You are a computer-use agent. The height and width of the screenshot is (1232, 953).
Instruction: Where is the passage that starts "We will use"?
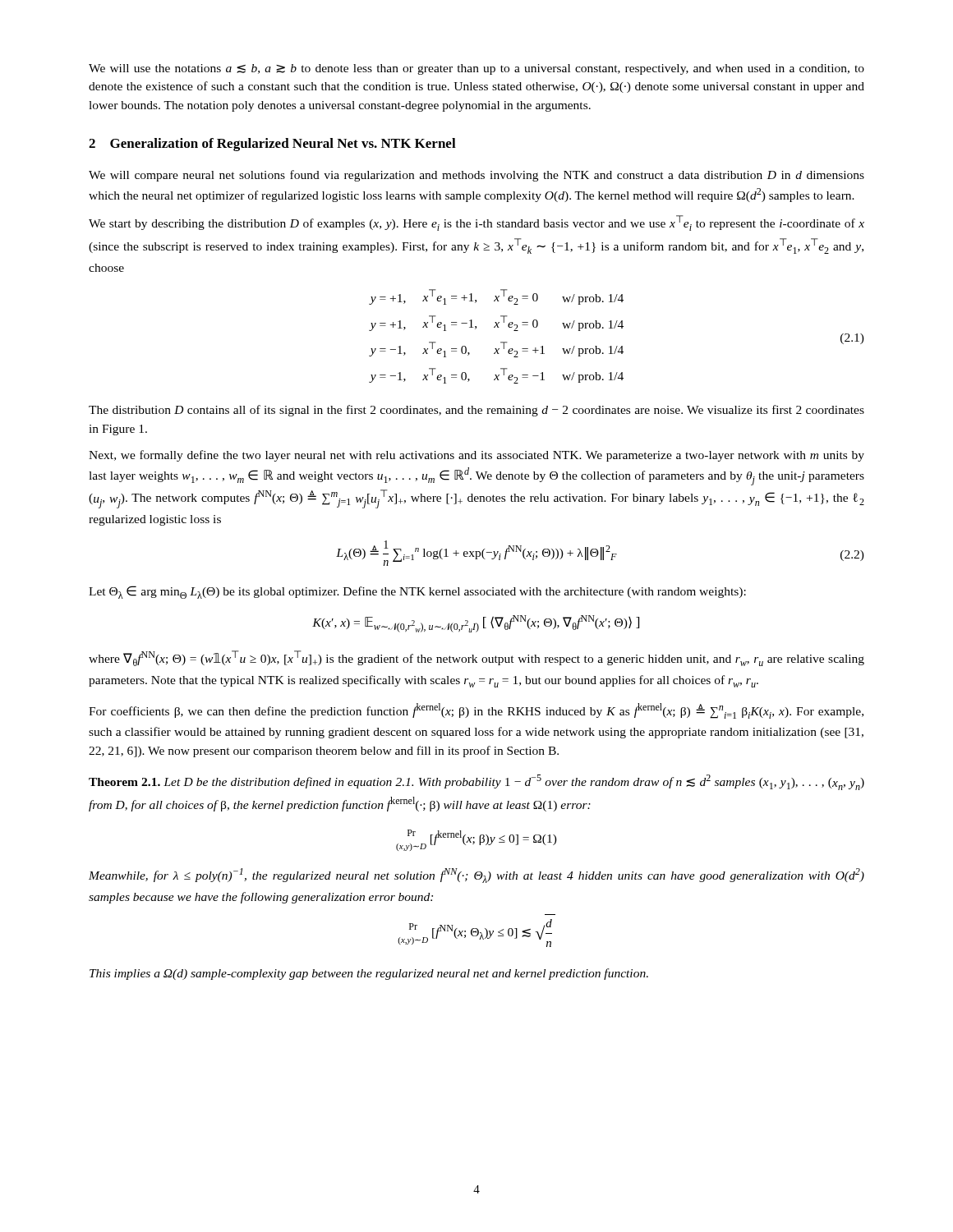pos(476,87)
